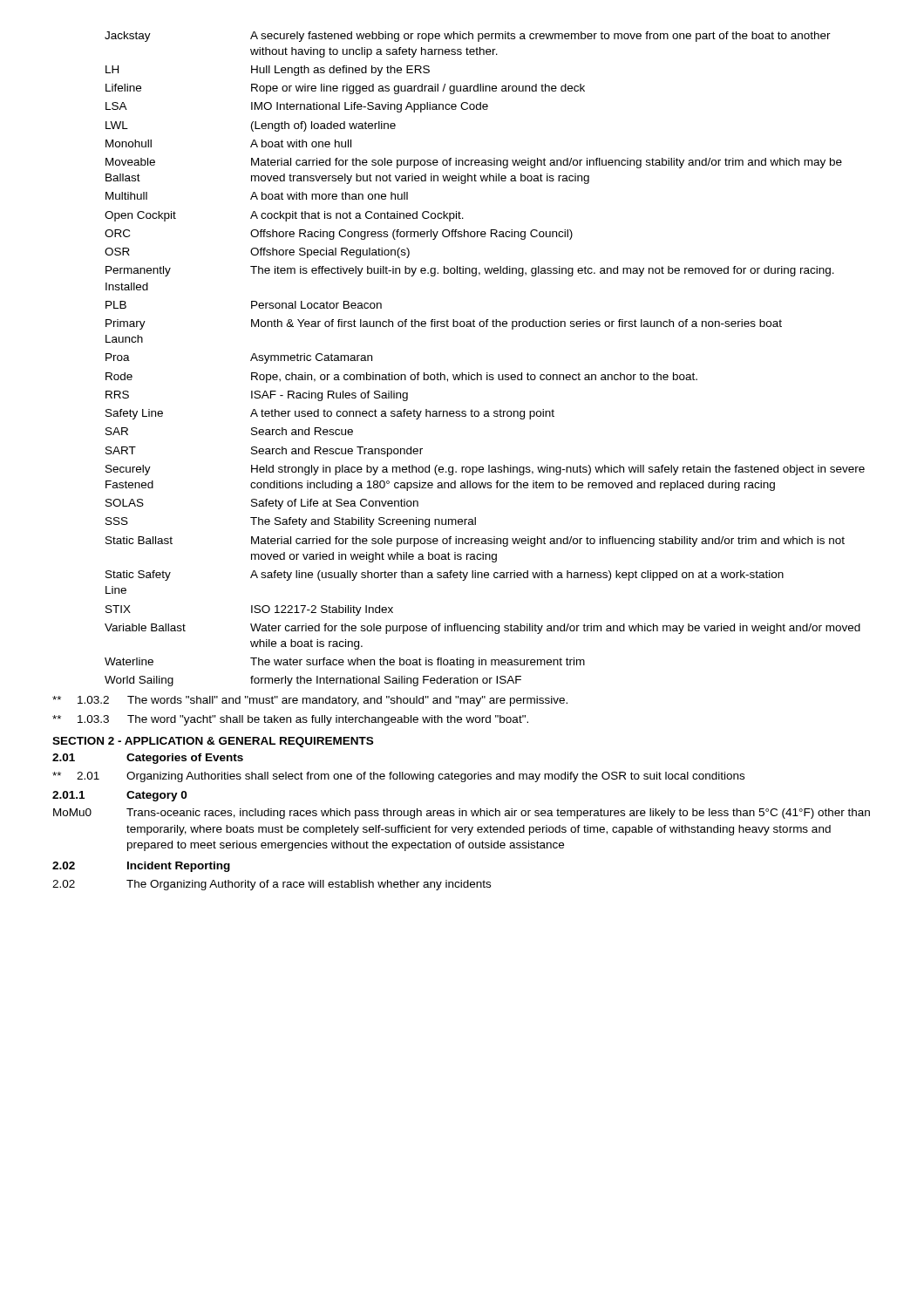924x1308 pixels.
Task: Click on the text block that says "2.01 Organizing Authorities shall select from one"
Action: (462, 776)
